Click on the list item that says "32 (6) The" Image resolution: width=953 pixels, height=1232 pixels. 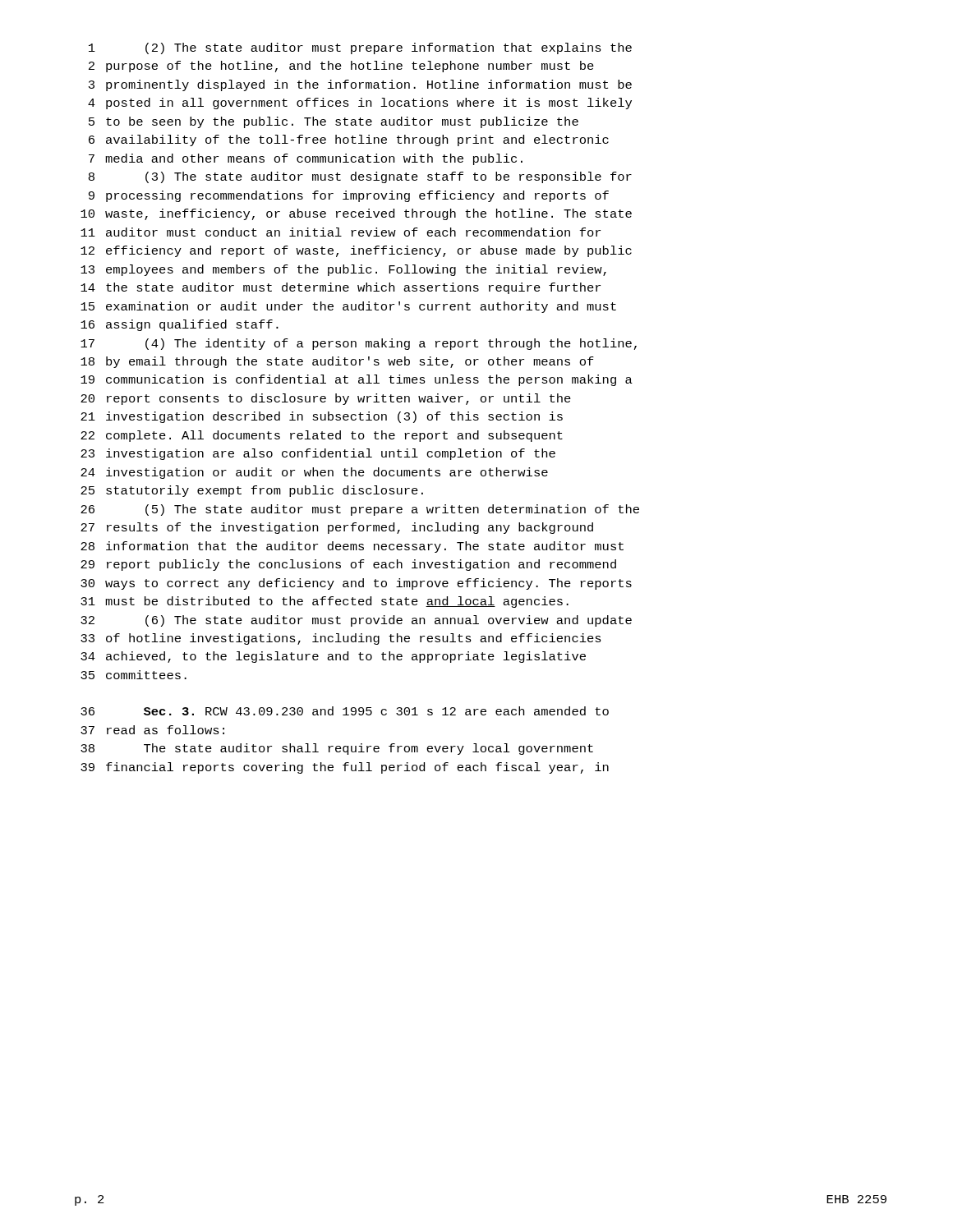[x=481, y=648]
